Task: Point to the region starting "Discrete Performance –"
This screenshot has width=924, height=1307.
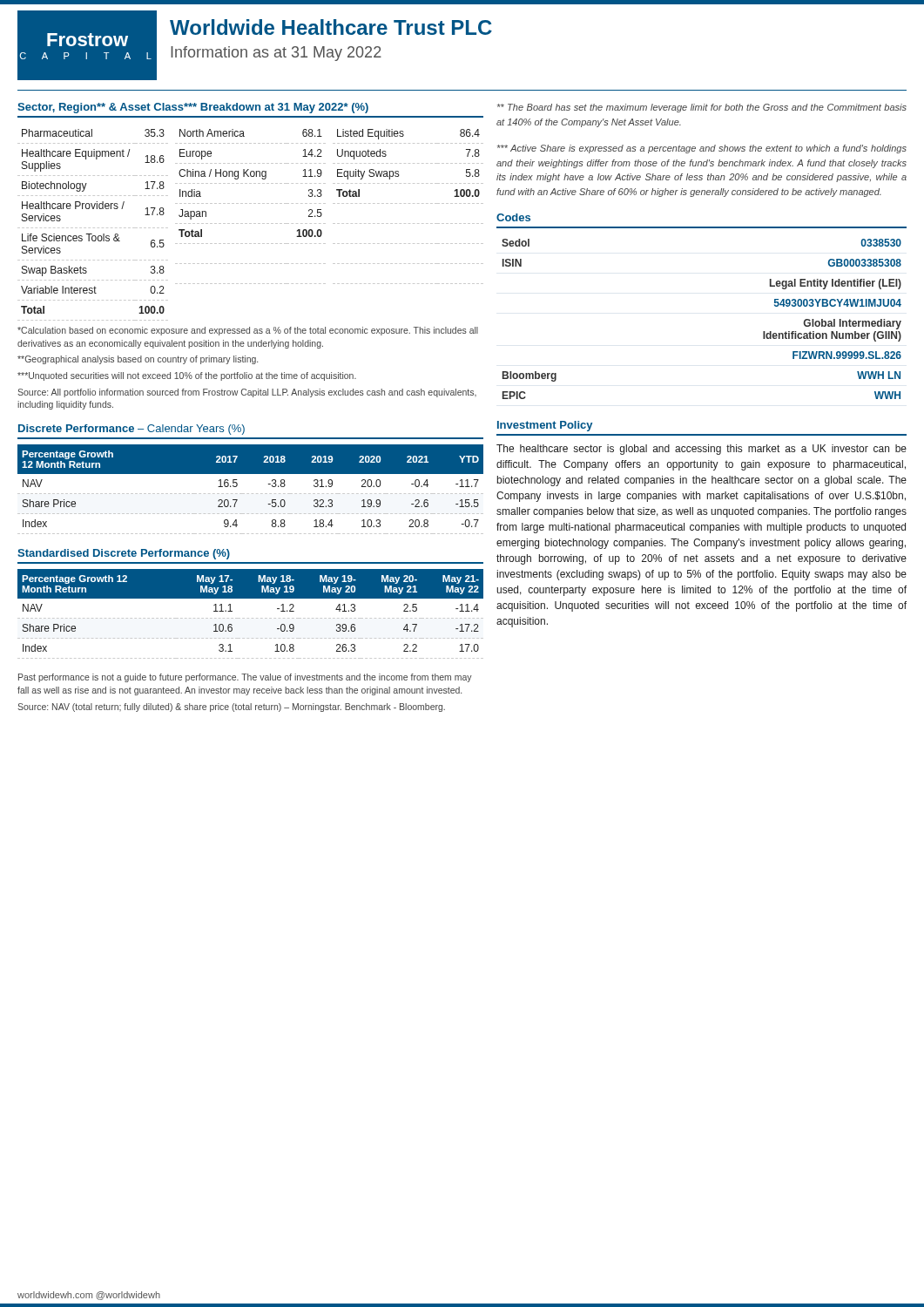Action: (131, 428)
